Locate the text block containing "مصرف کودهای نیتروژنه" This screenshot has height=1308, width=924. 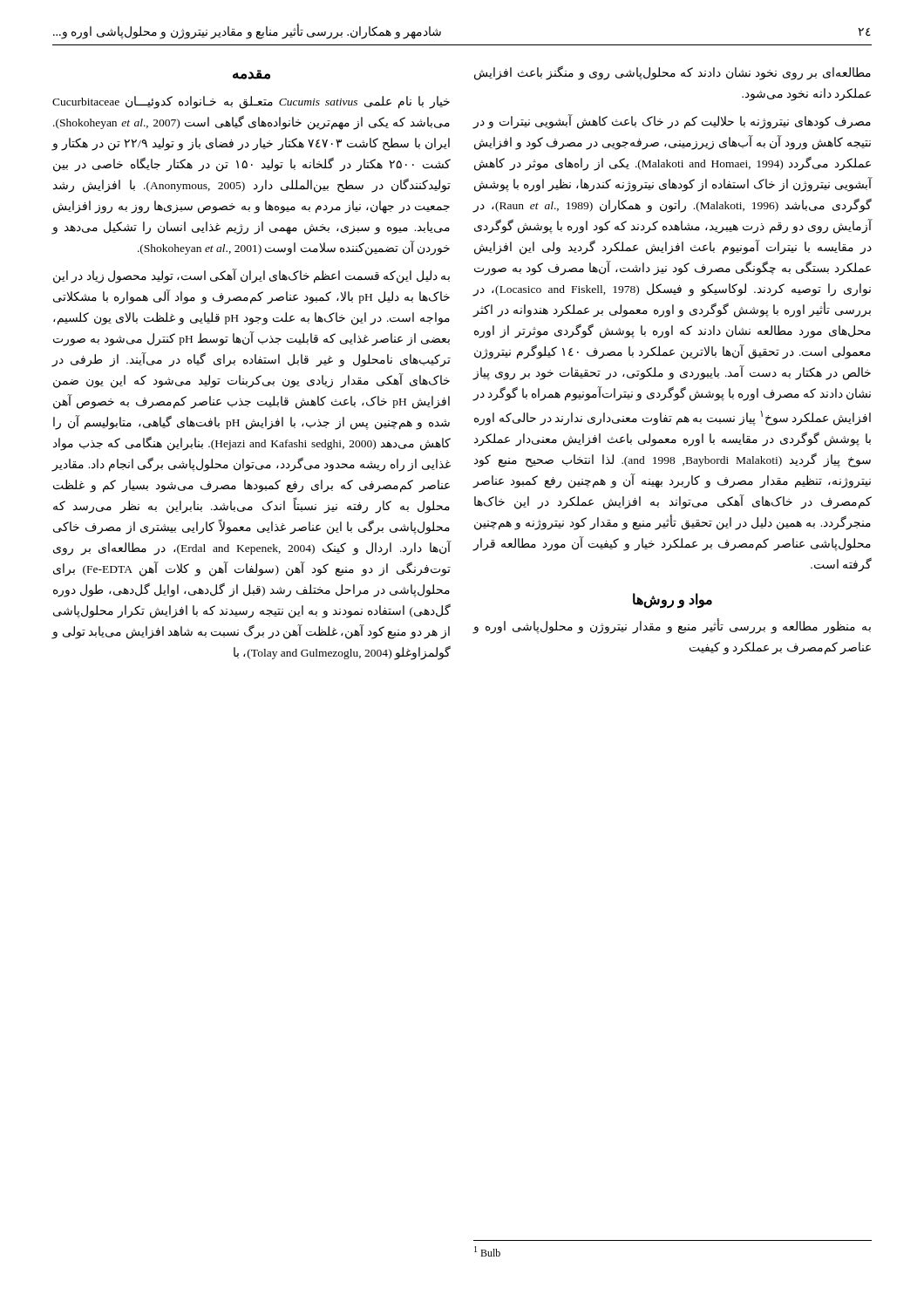click(x=673, y=343)
